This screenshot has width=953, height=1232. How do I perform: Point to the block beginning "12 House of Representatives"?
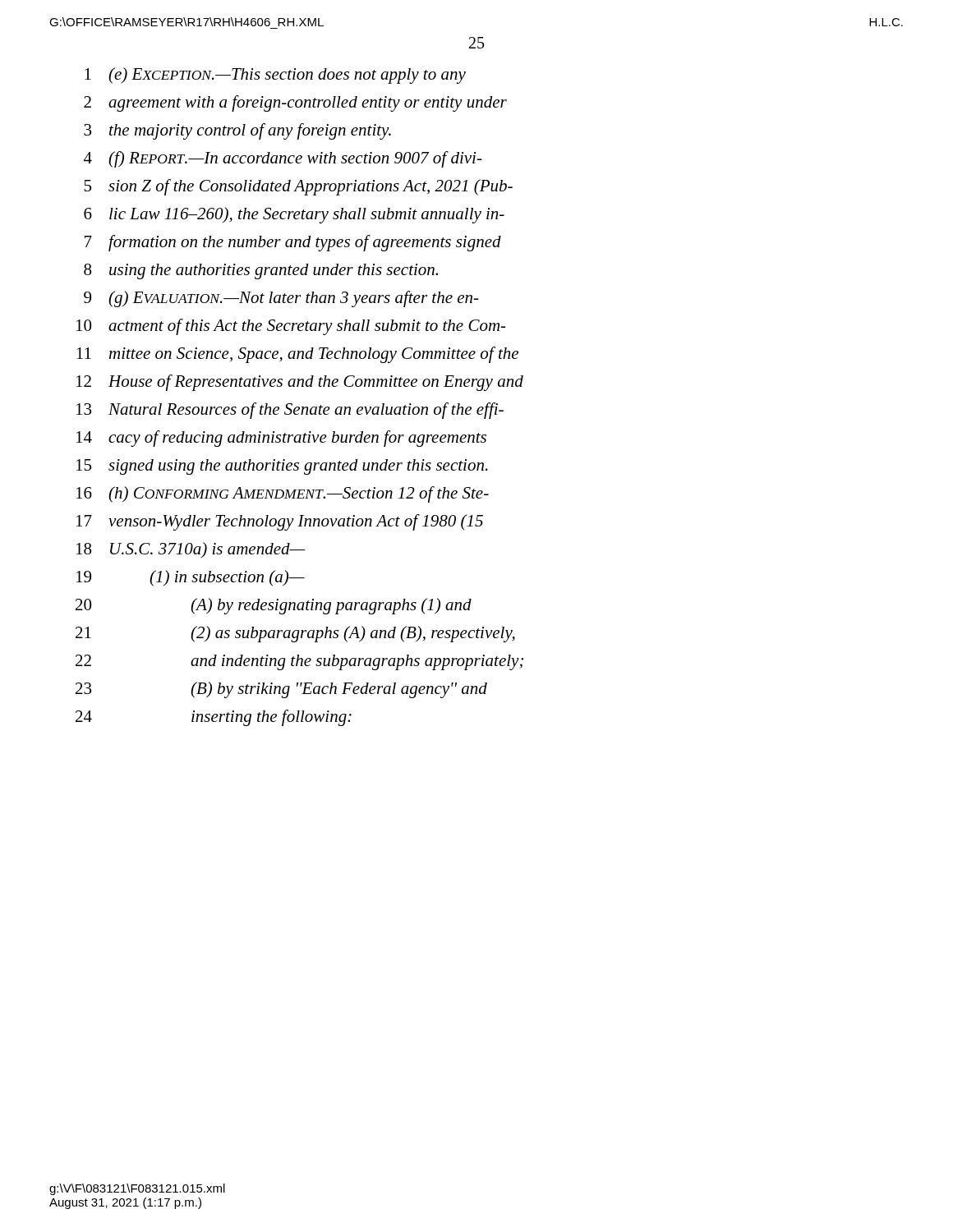tap(476, 381)
